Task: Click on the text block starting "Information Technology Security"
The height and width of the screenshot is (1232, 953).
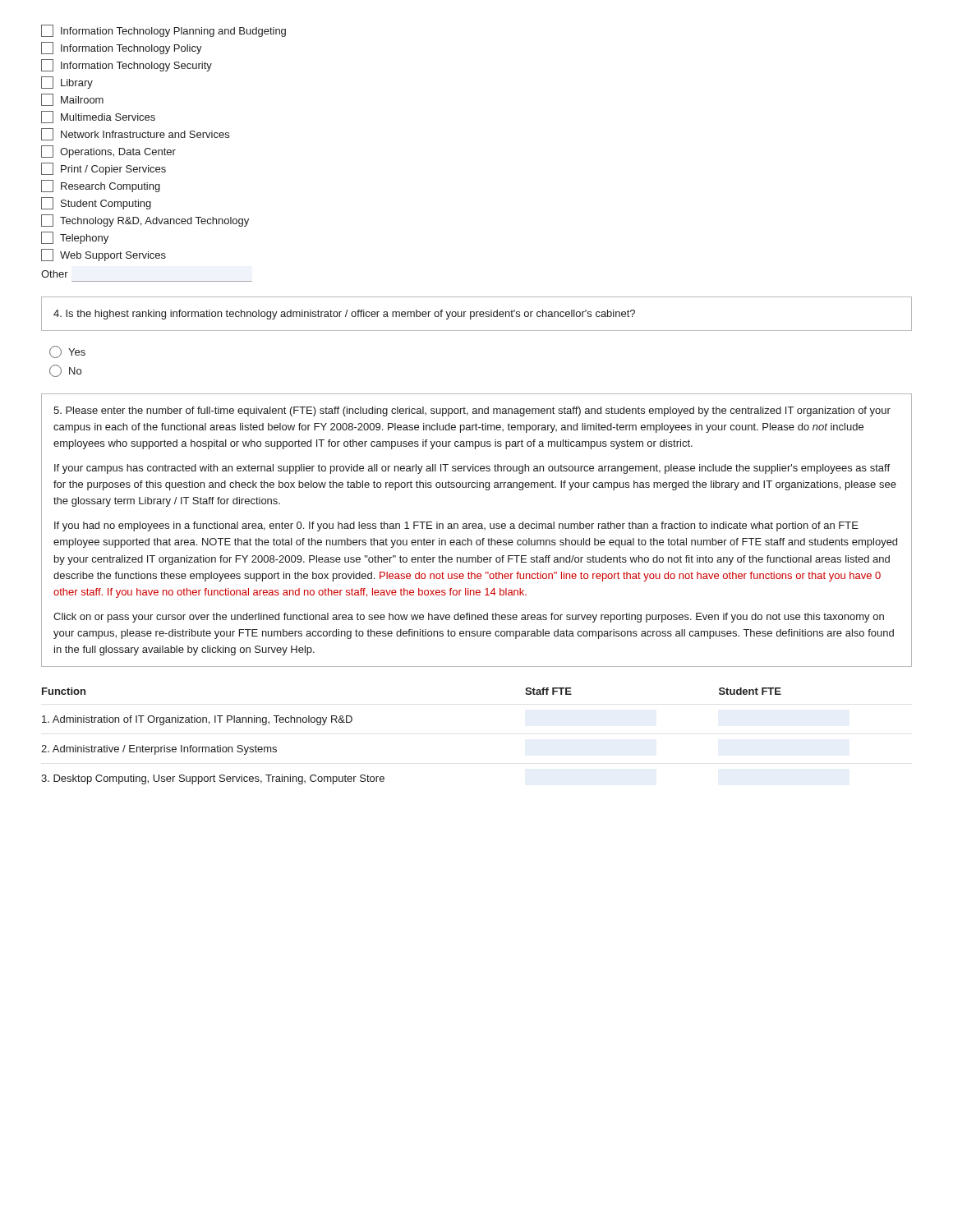Action: coord(126,65)
